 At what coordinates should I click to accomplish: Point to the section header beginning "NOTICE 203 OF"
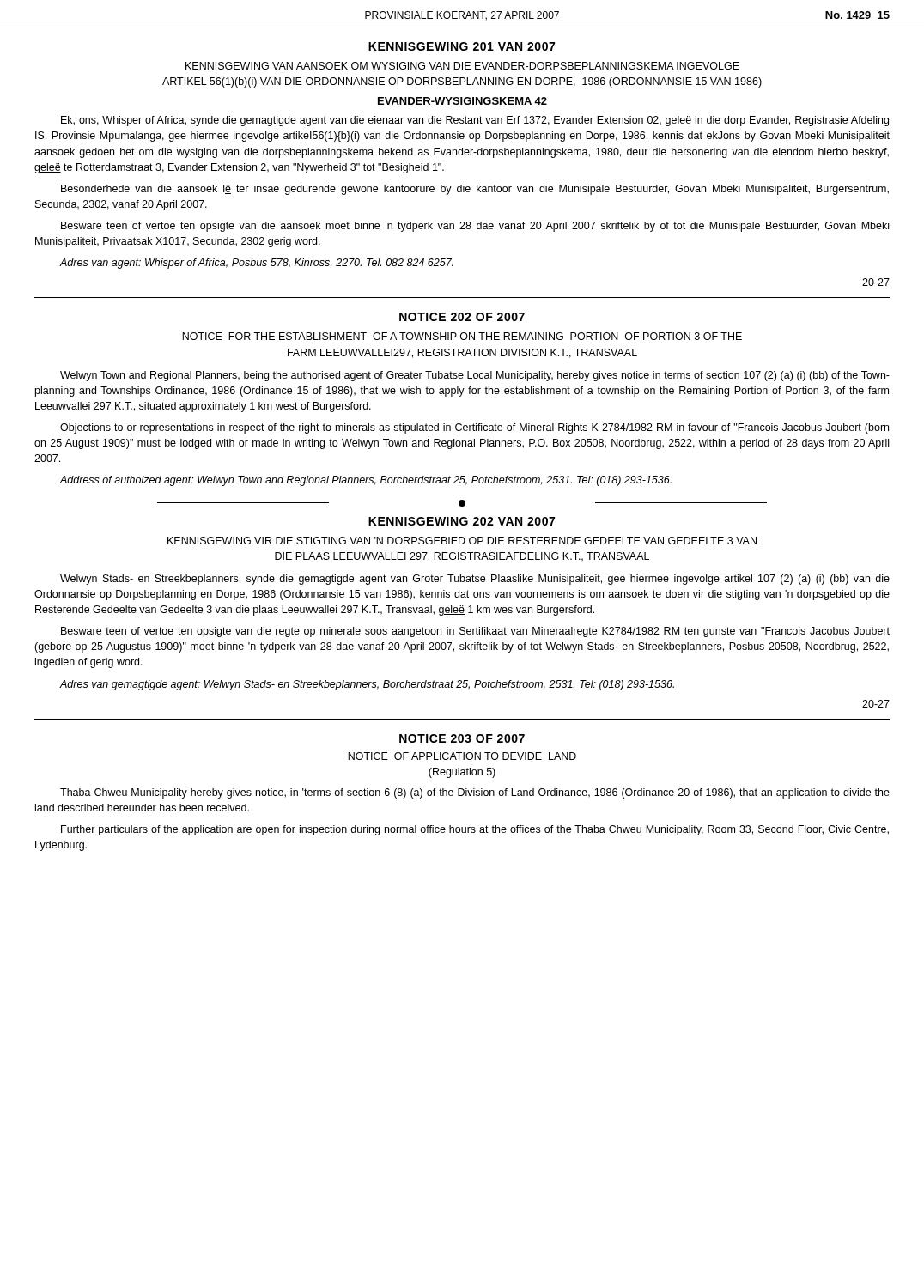pyautogui.click(x=462, y=738)
